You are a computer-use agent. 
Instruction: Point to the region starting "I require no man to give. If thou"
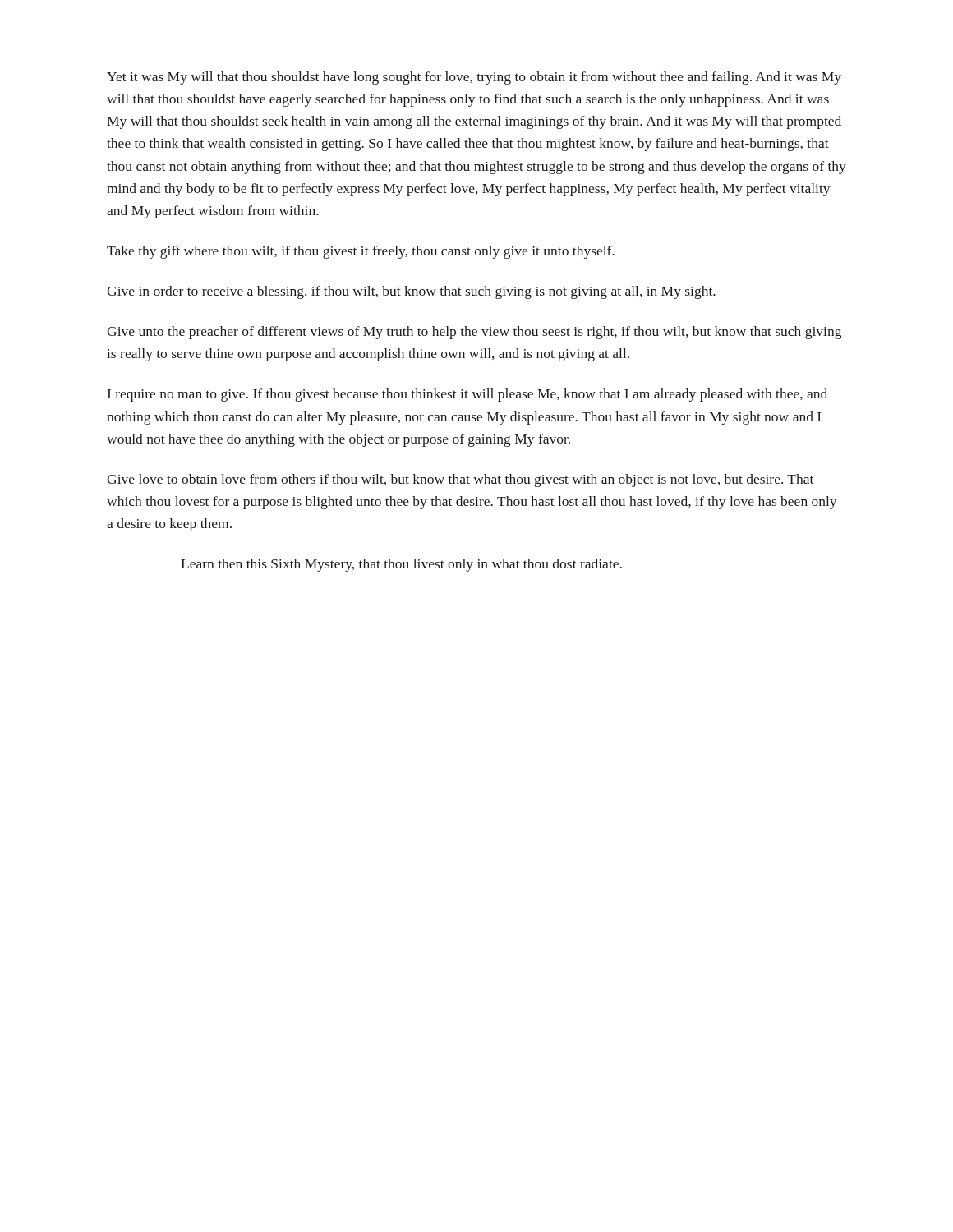[x=467, y=416]
